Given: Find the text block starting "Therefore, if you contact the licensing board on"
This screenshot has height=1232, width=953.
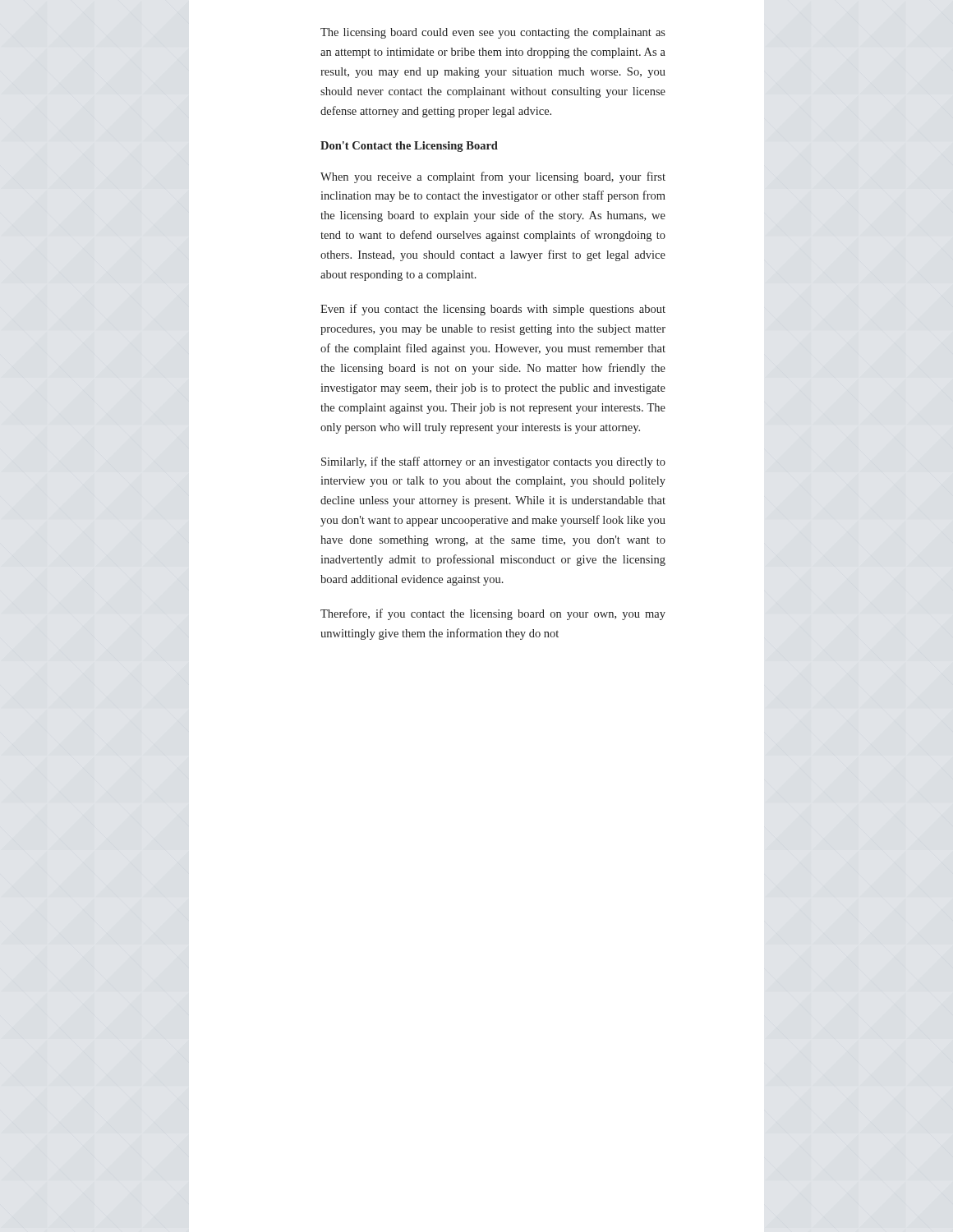Looking at the screenshot, I should (493, 623).
